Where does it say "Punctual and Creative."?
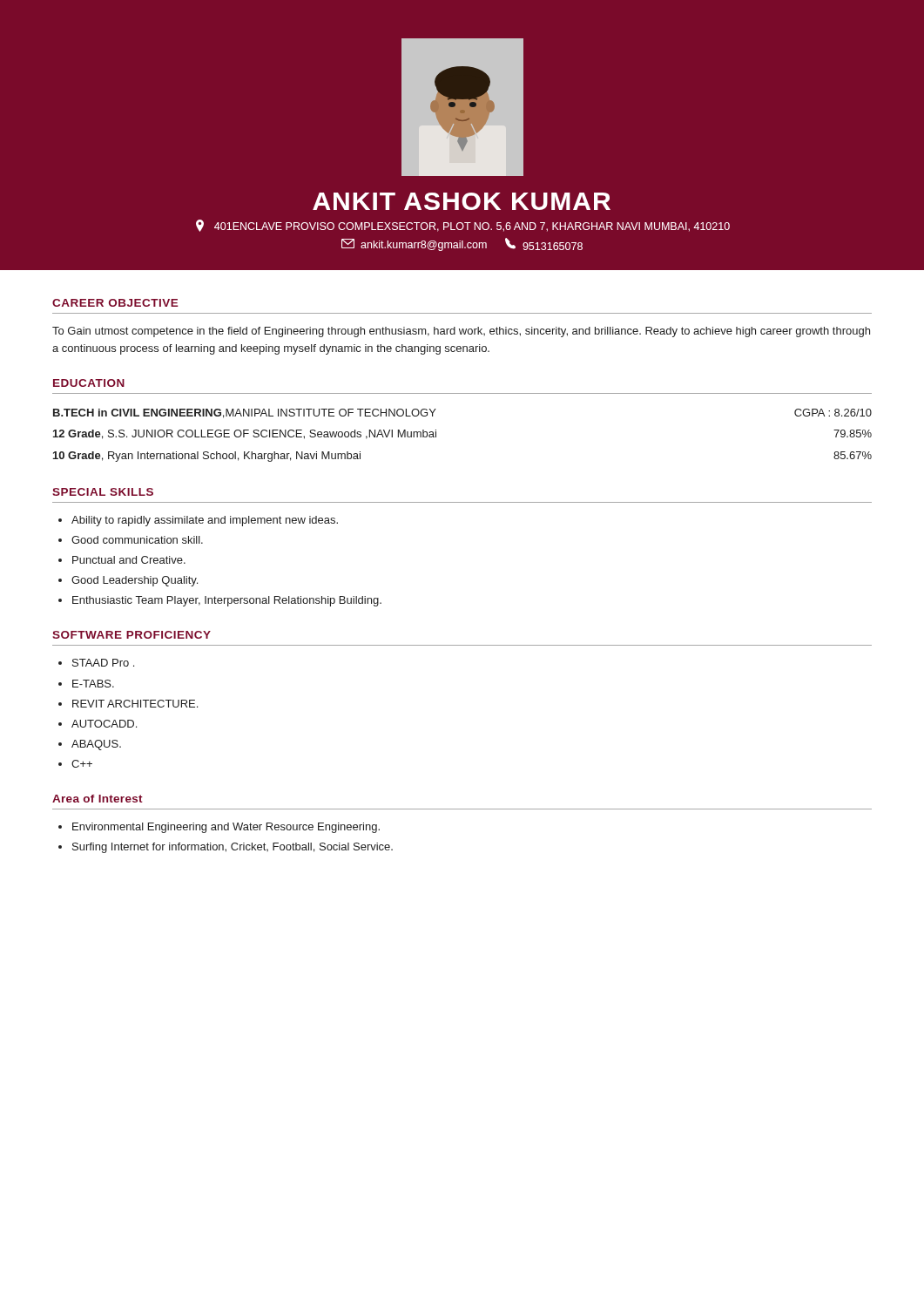 coord(129,560)
